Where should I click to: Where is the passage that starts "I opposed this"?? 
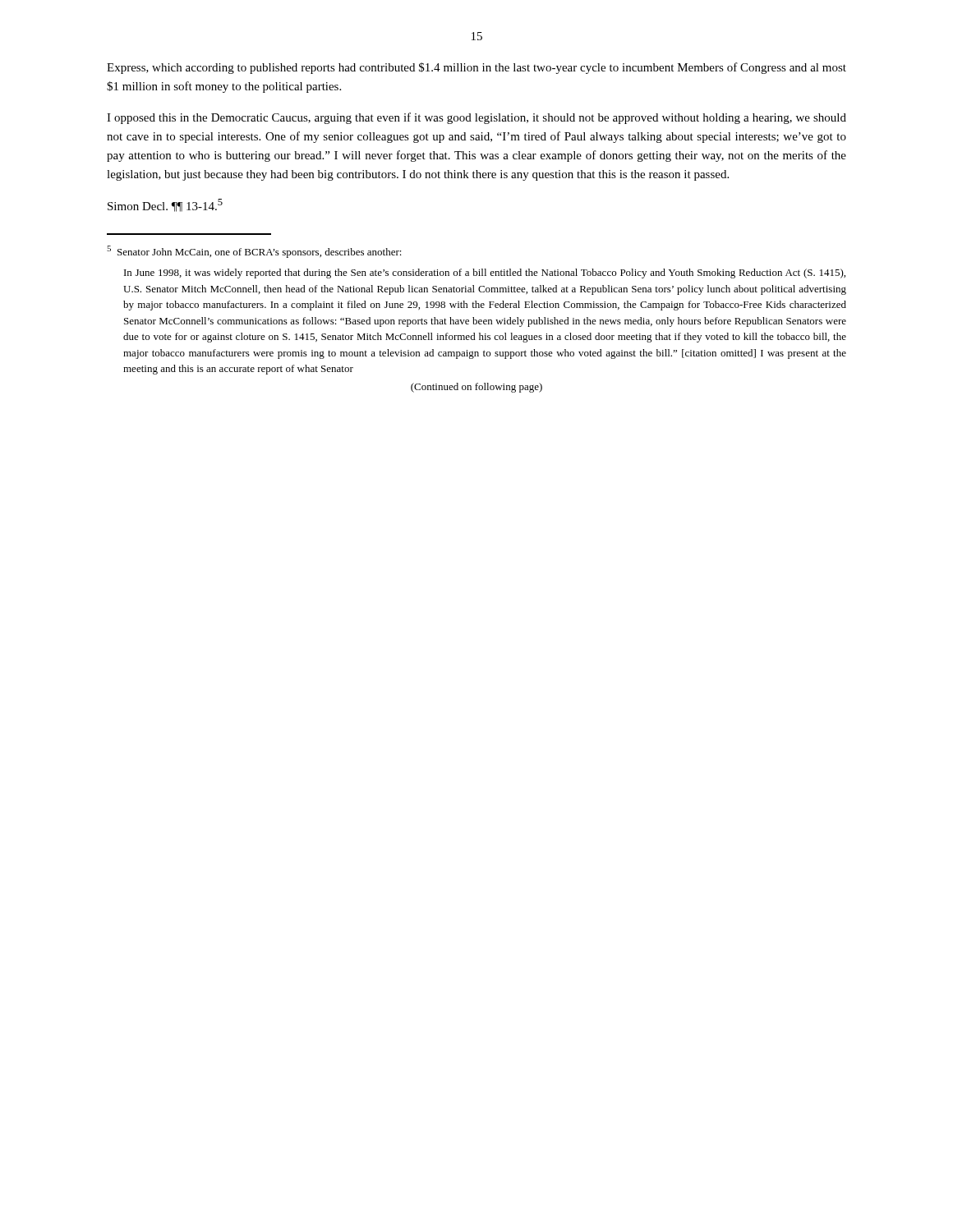coord(476,146)
